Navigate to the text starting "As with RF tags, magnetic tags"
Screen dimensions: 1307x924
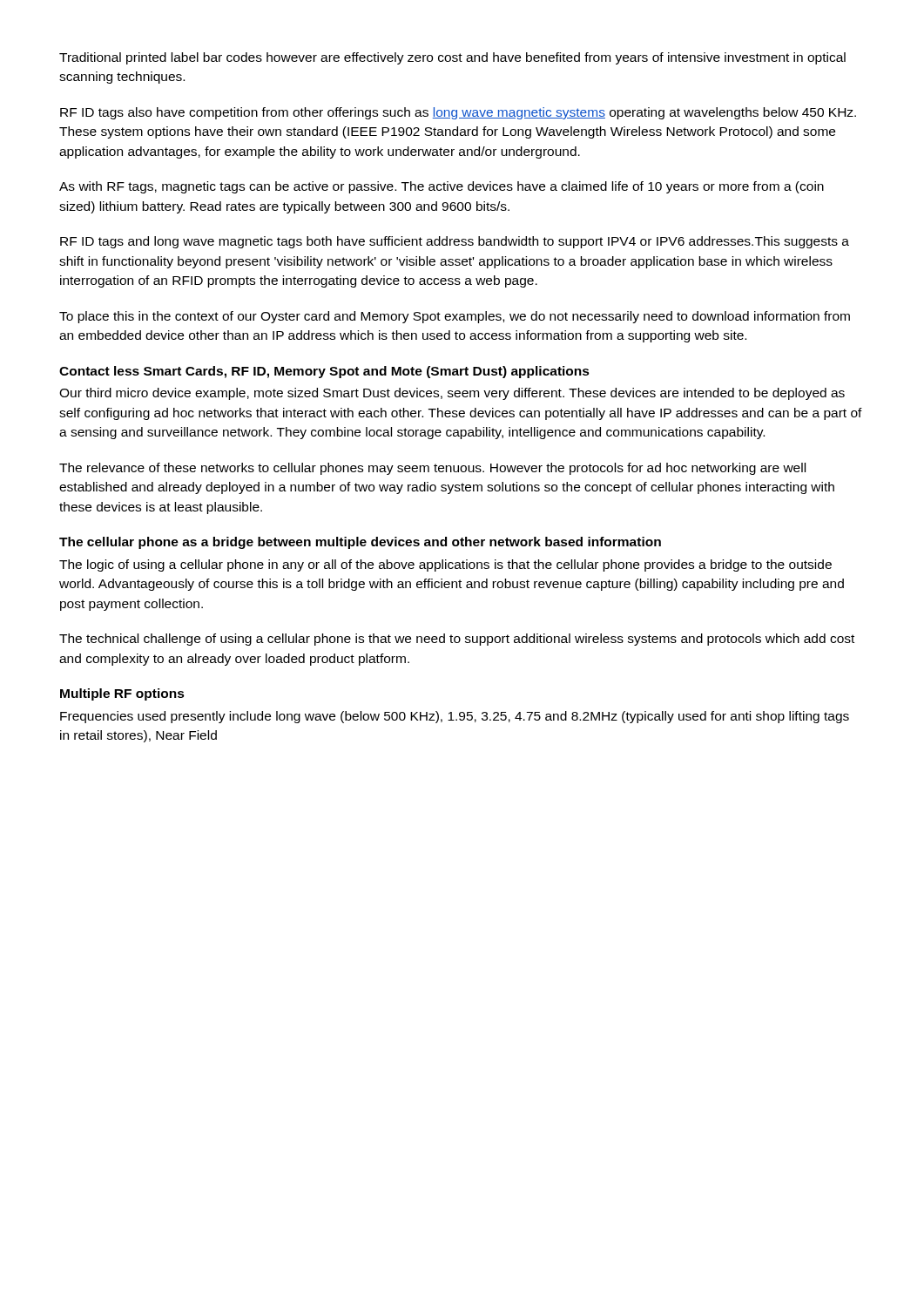[442, 196]
